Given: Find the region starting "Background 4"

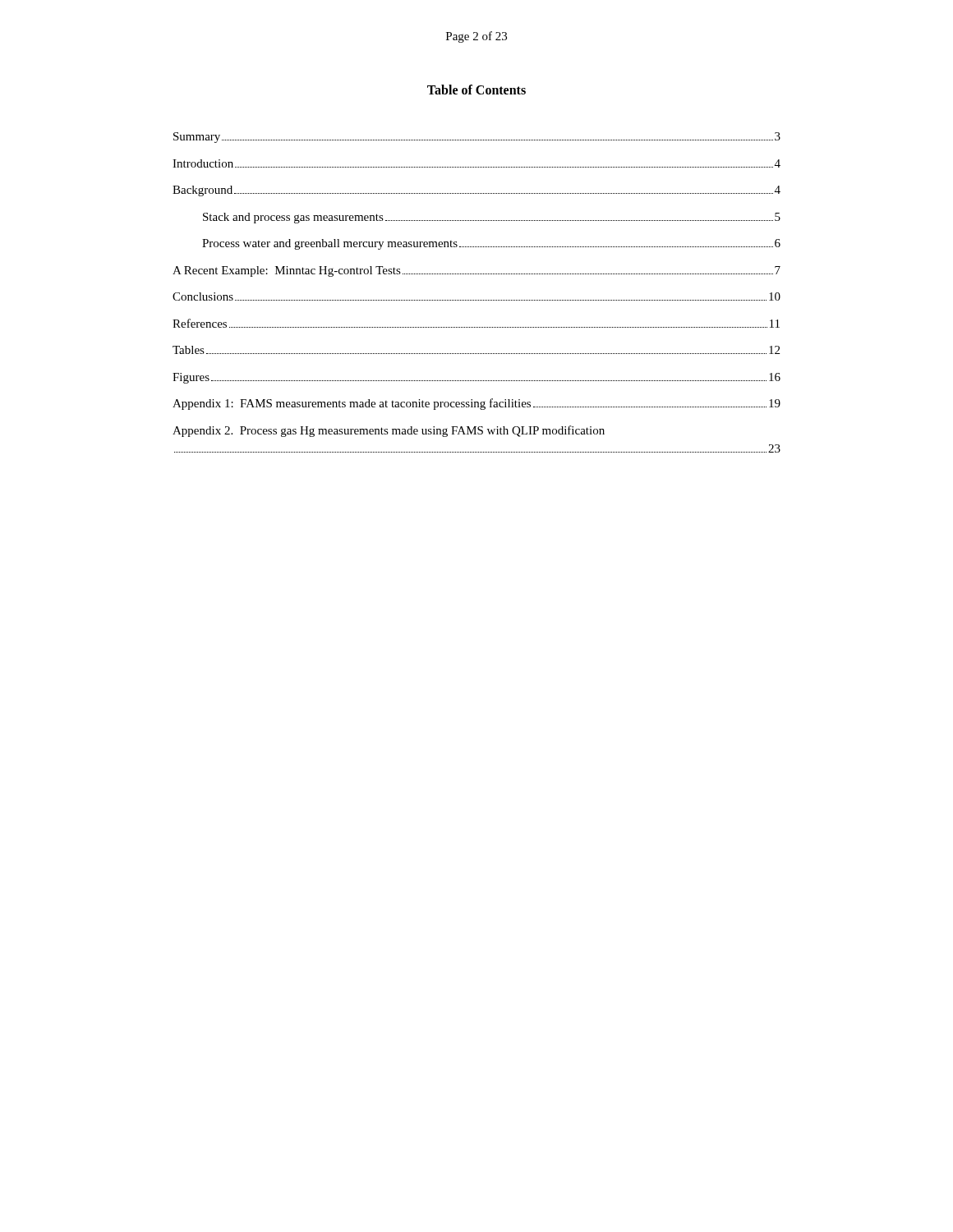Looking at the screenshot, I should click(x=476, y=190).
